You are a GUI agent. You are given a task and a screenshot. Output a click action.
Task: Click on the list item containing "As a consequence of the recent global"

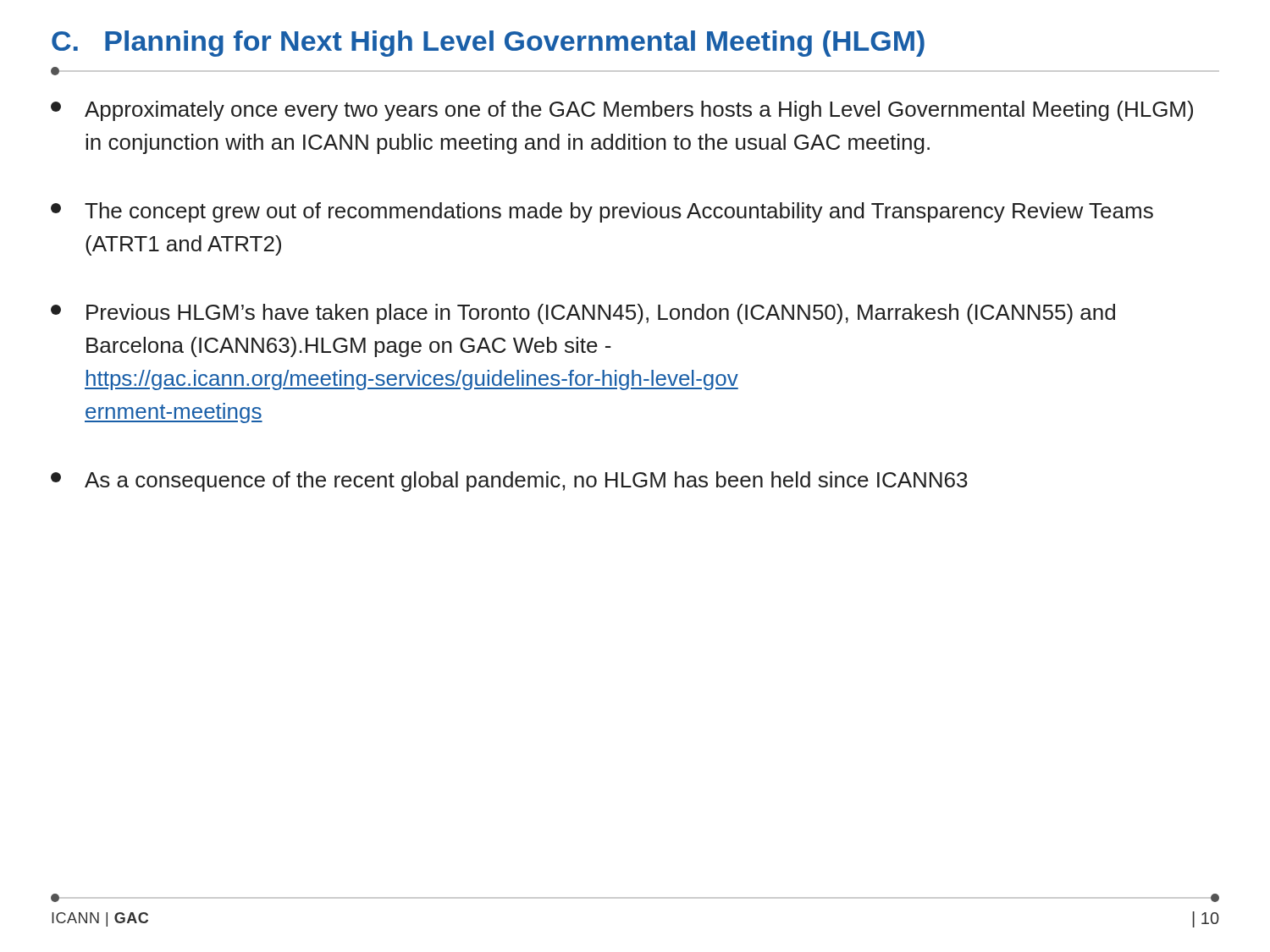point(510,480)
